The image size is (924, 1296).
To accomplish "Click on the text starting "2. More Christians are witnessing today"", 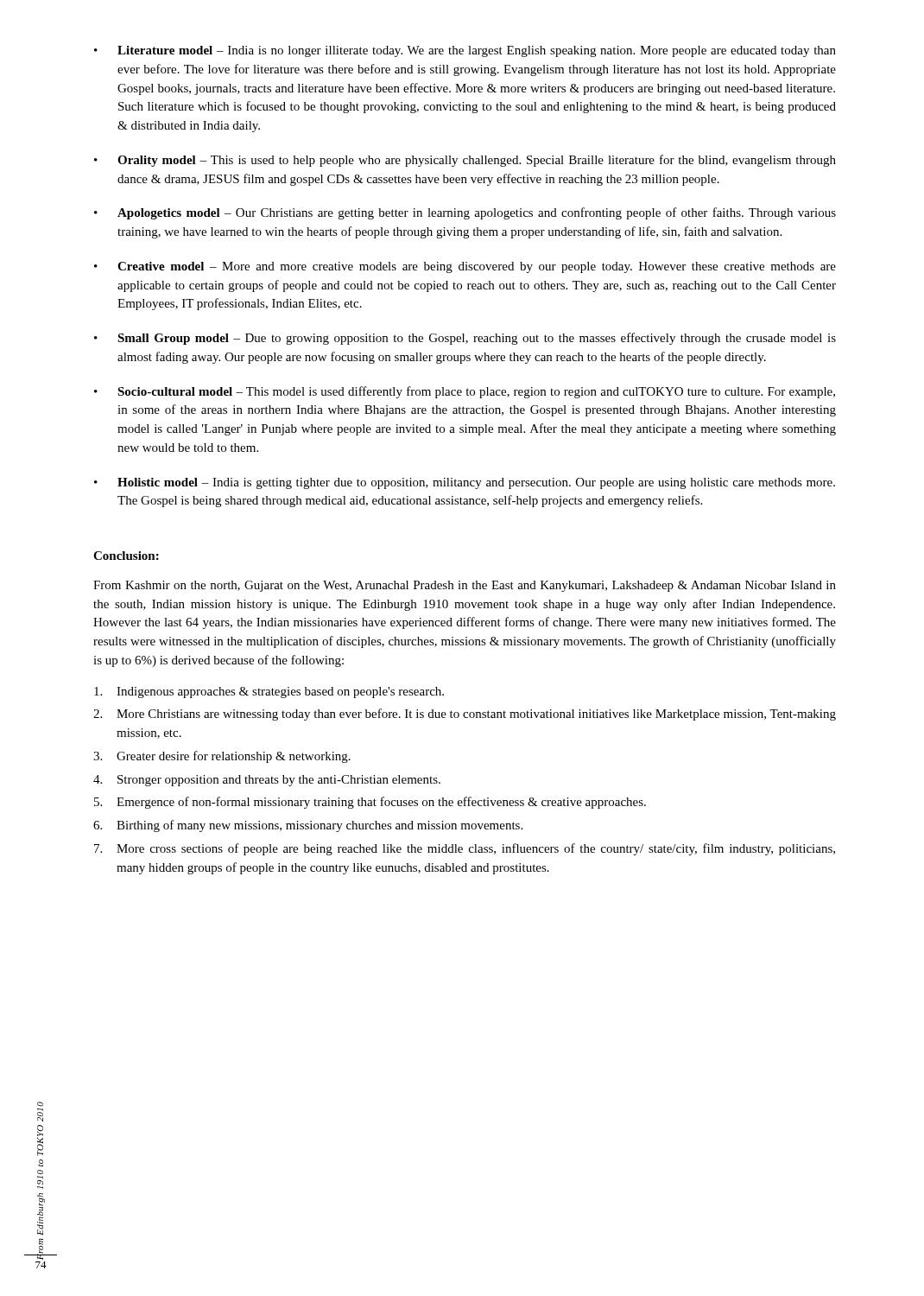I will click(465, 724).
